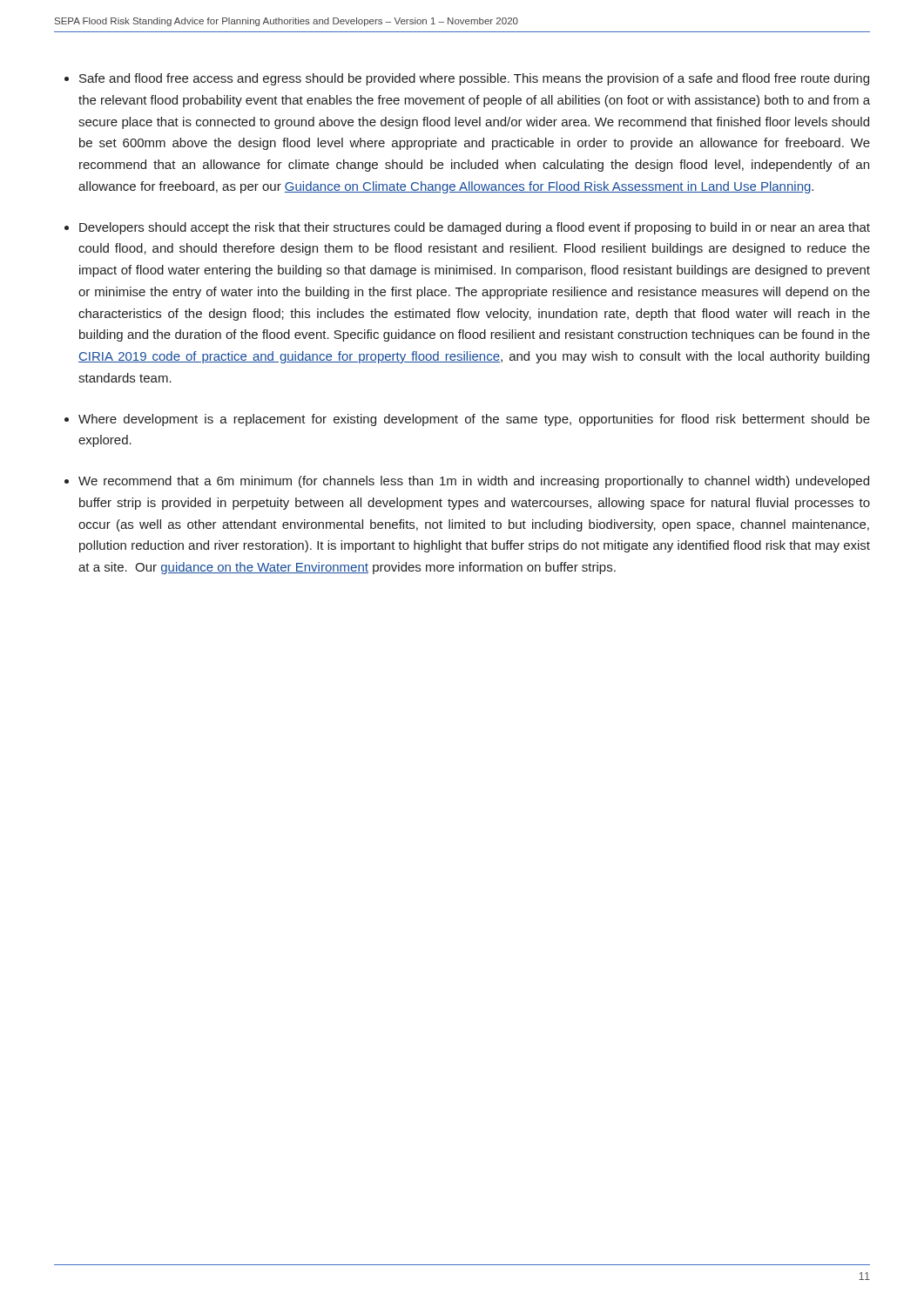Select the list item that reads "Developers should accept the risk that their"
The image size is (924, 1307).
(x=474, y=302)
